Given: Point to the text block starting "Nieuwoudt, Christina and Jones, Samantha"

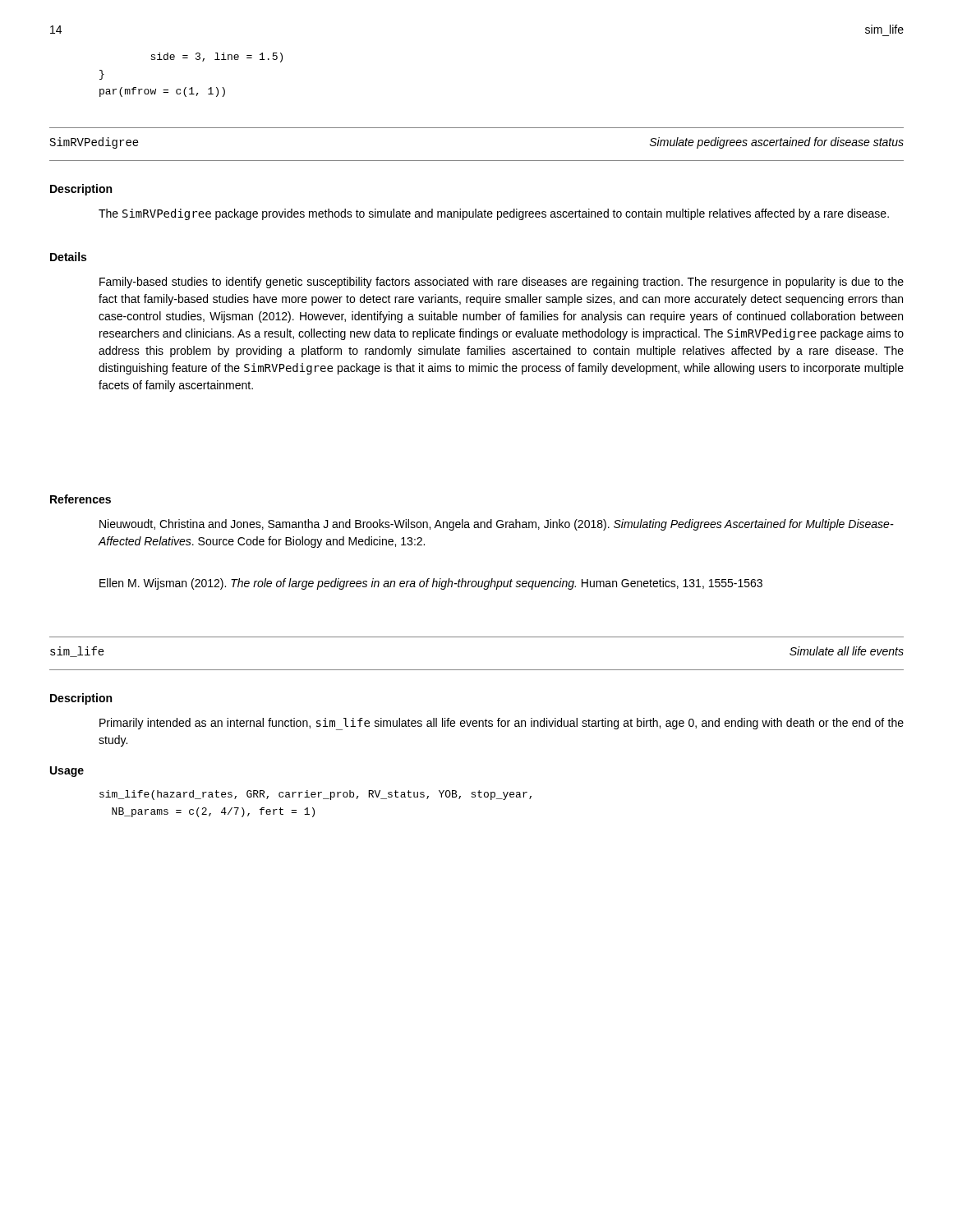Looking at the screenshot, I should click(496, 533).
